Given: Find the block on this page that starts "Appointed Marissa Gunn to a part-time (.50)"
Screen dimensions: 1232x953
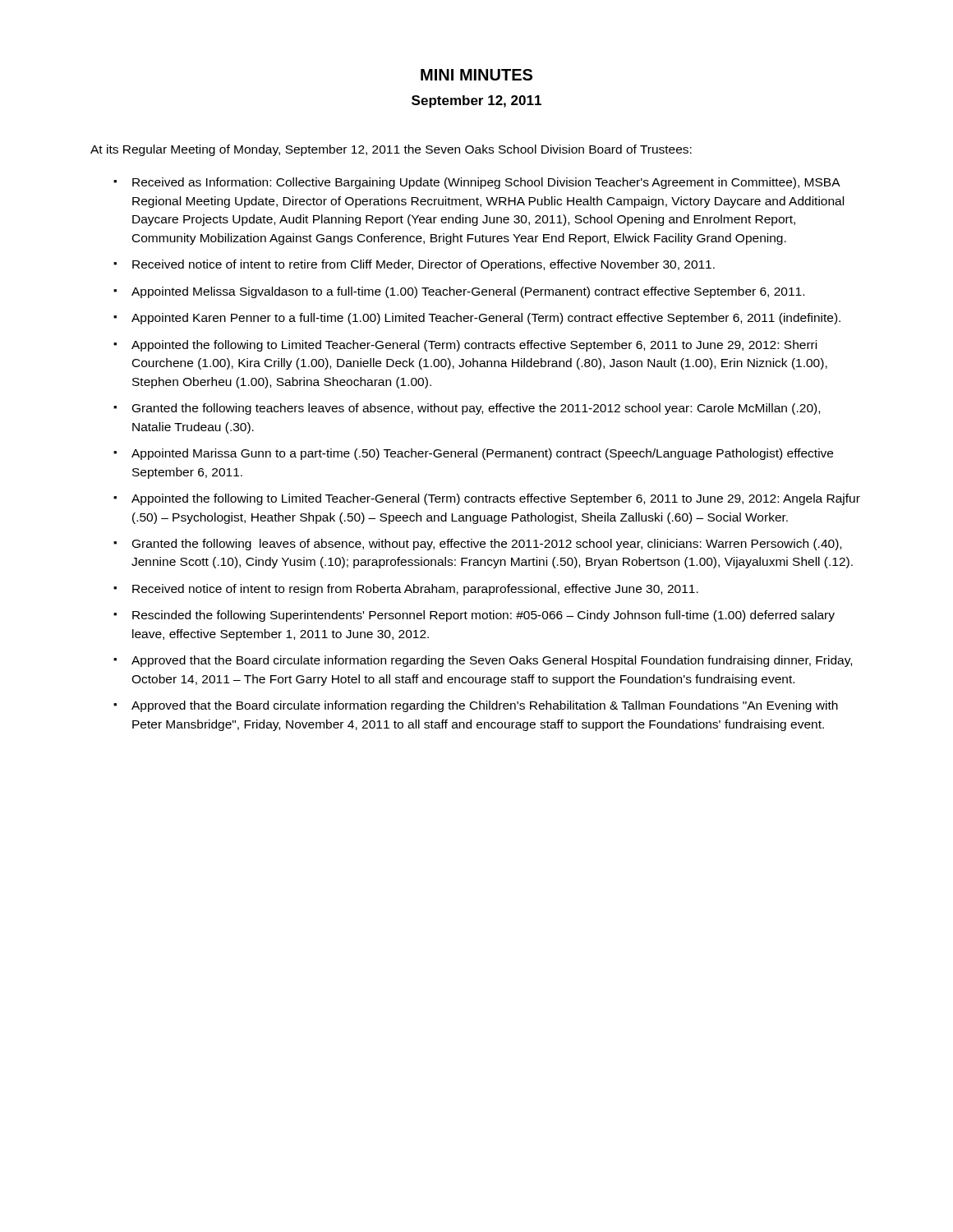Looking at the screenshot, I should (x=483, y=462).
